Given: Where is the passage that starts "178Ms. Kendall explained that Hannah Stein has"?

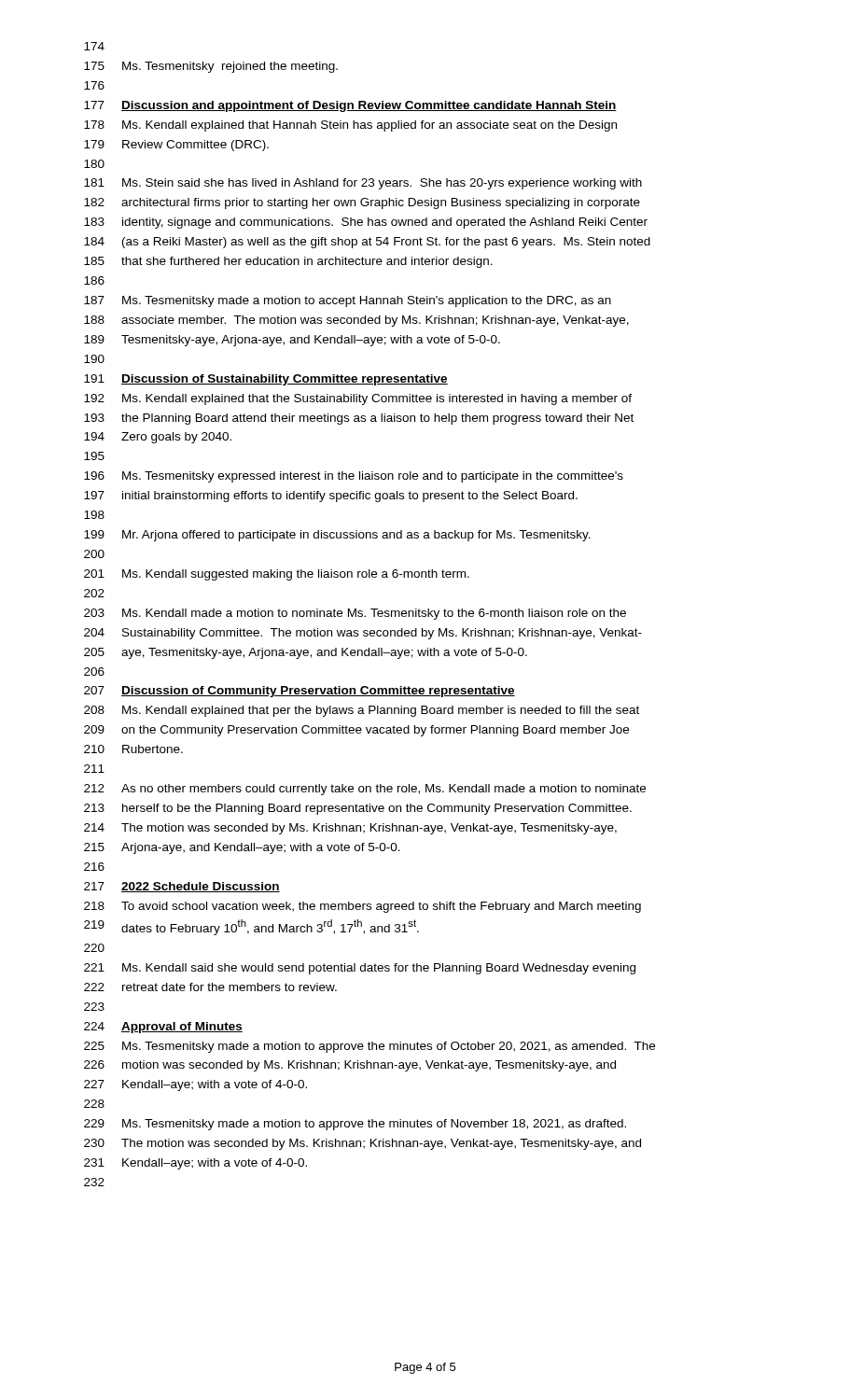Looking at the screenshot, I should pos(425,125).
